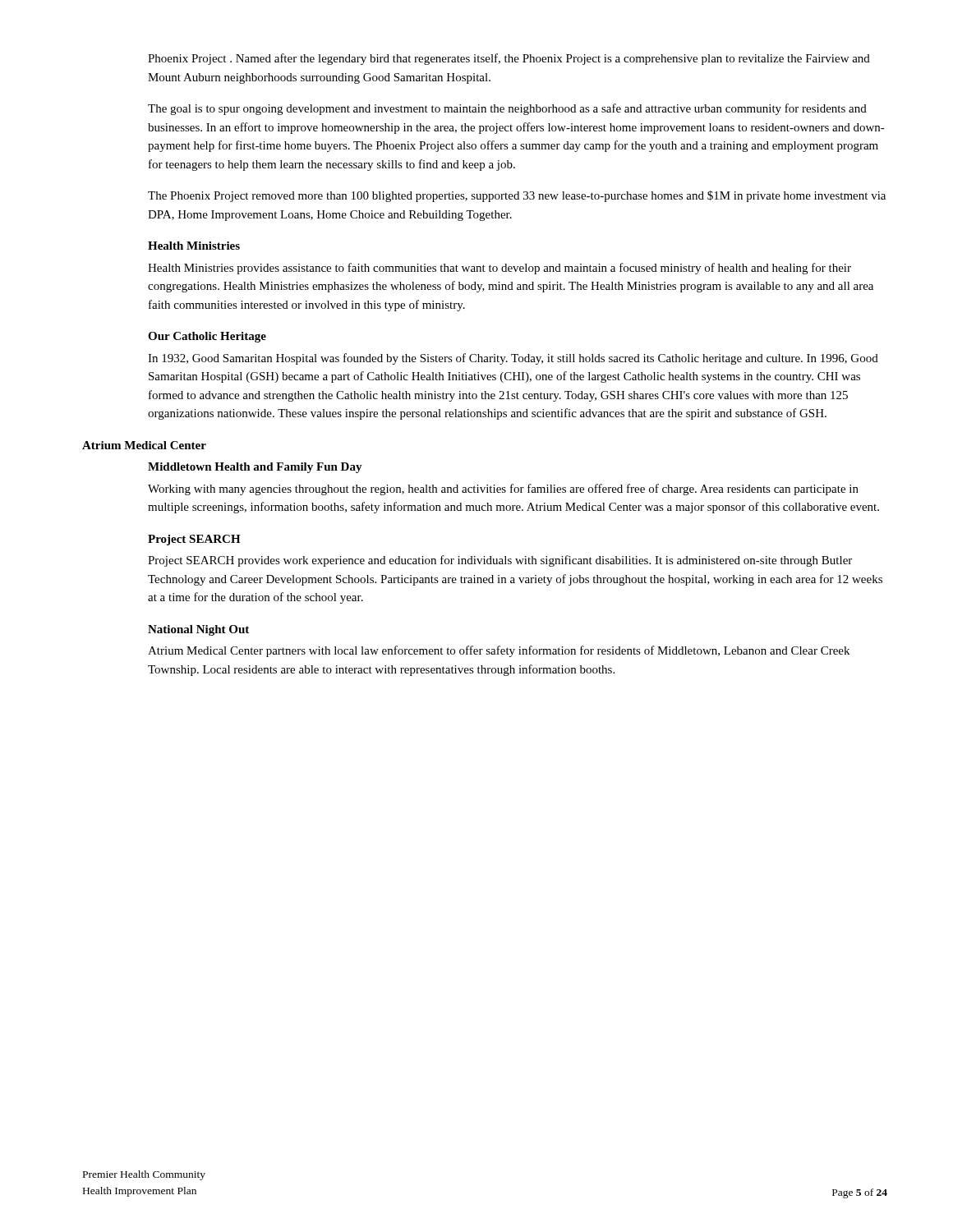Find the section header that says "Our Catholic Heritage"
The width and height of the screenshot is (953, 1232).
click(x=207, y=337)
